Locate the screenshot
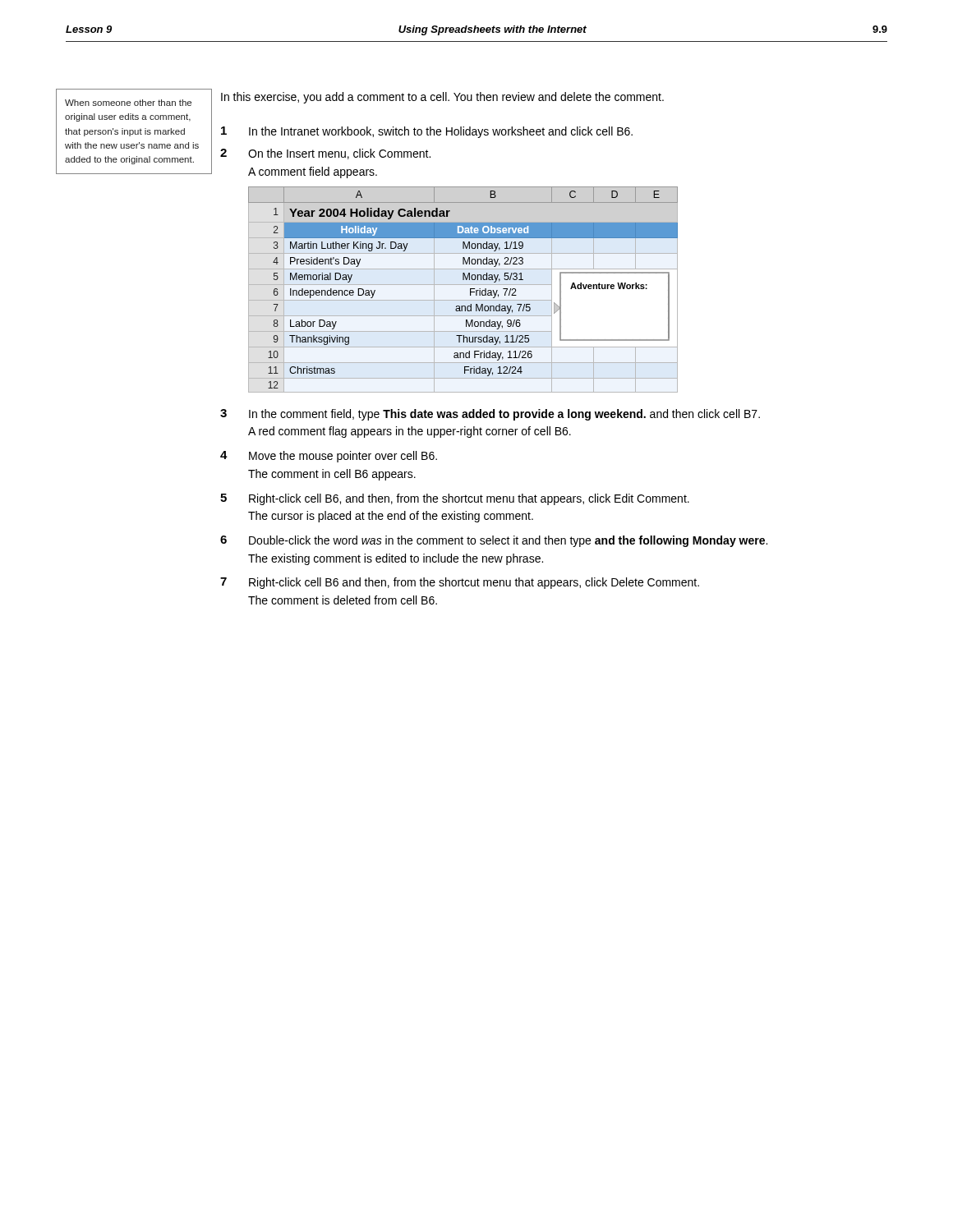The height and width of the screenshot is (1232, 953). click(x=573, y=289)
